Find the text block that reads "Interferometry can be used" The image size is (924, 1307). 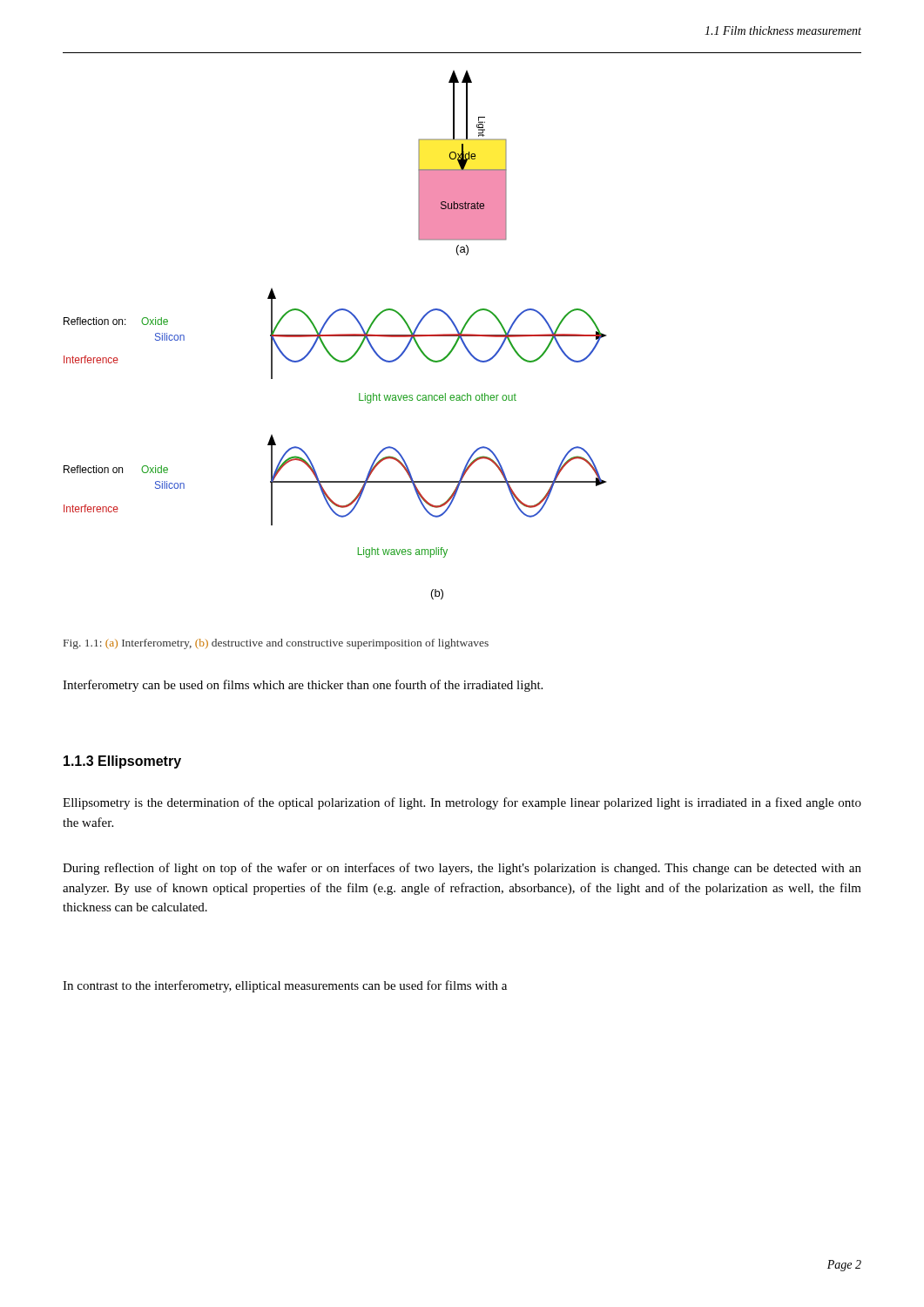[303, 685]
